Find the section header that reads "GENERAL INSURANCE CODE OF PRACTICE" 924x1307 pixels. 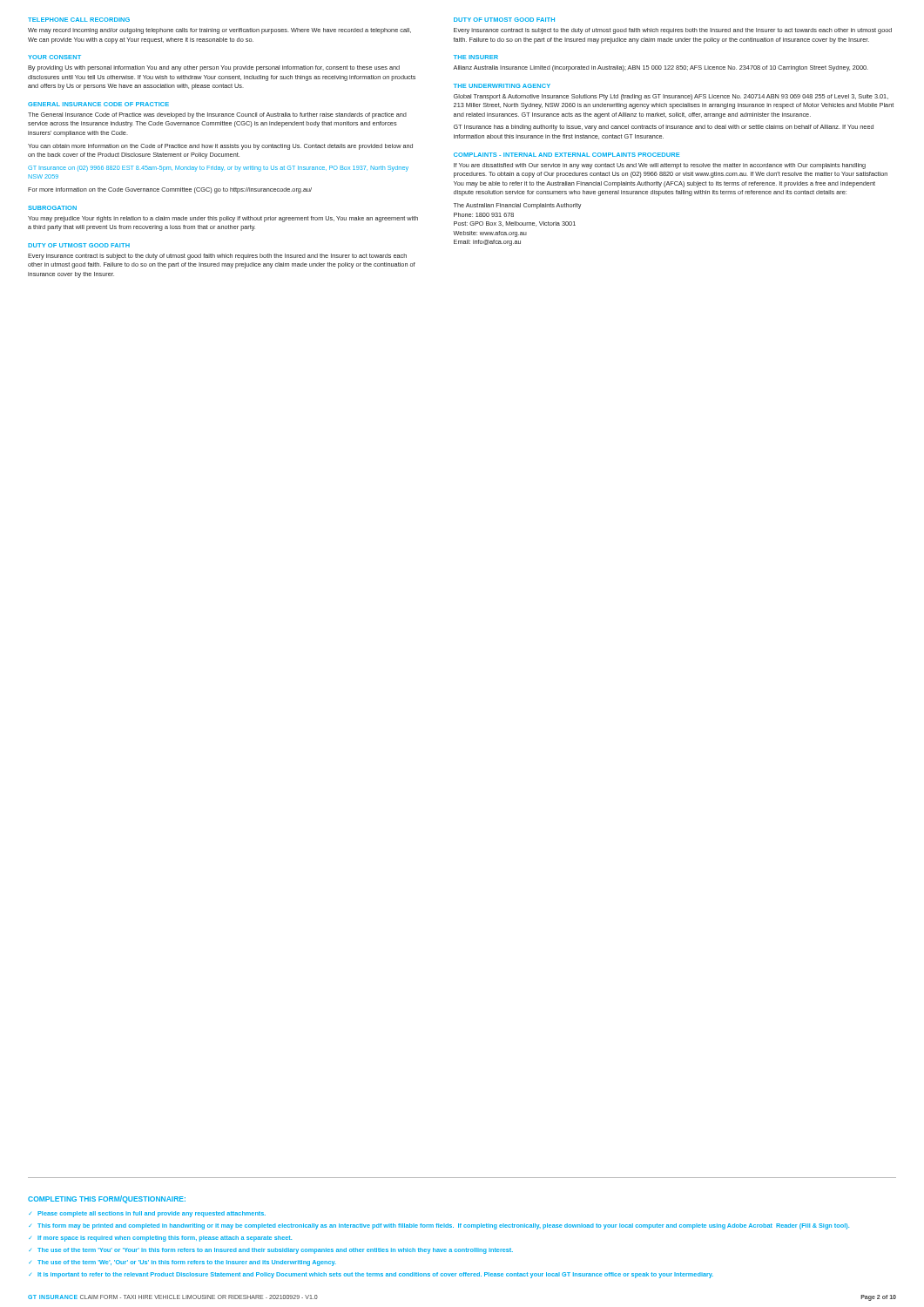[x=99, y=104]
